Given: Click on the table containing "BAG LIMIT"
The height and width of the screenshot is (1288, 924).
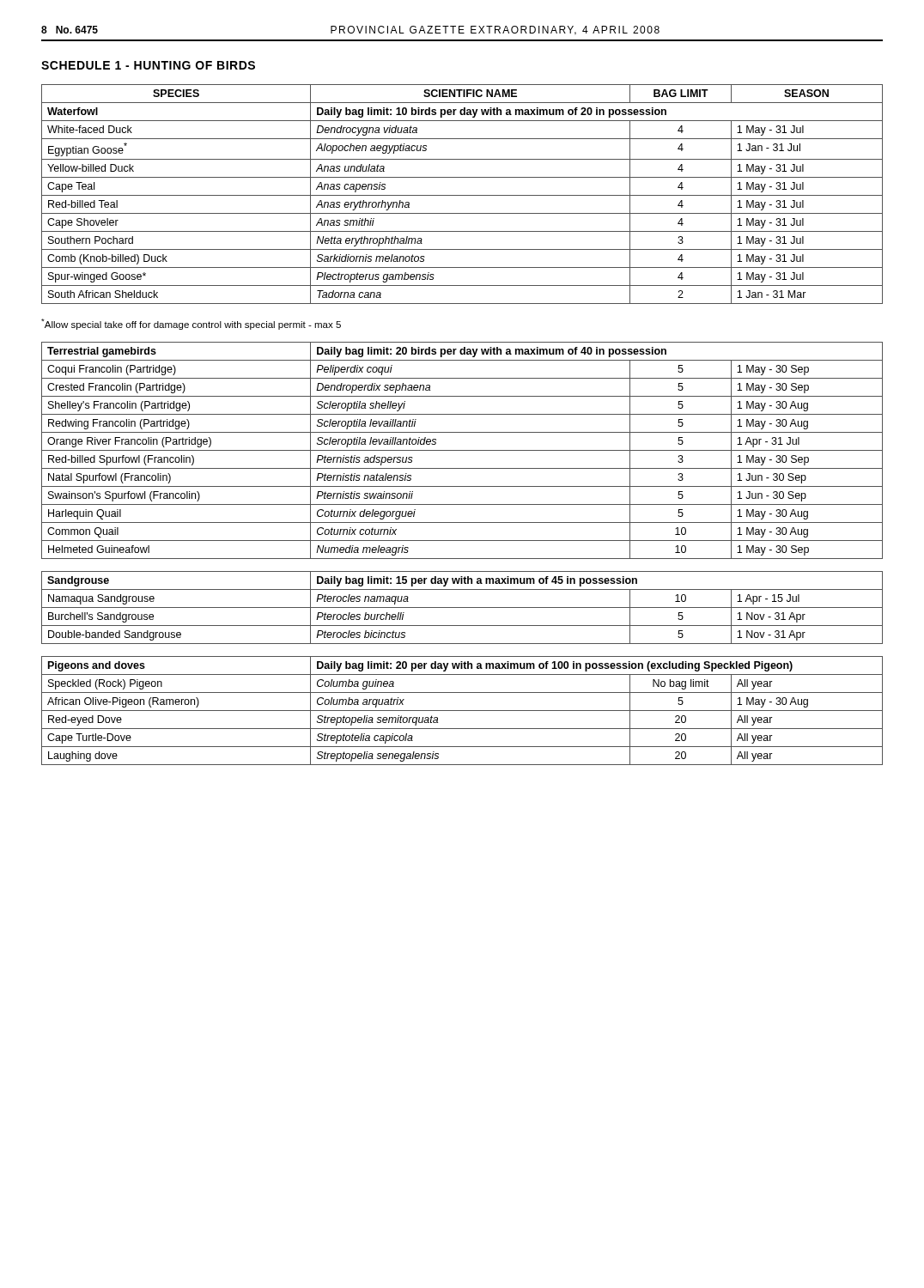Looking at the screenshot, I should (x=462, y=194).
